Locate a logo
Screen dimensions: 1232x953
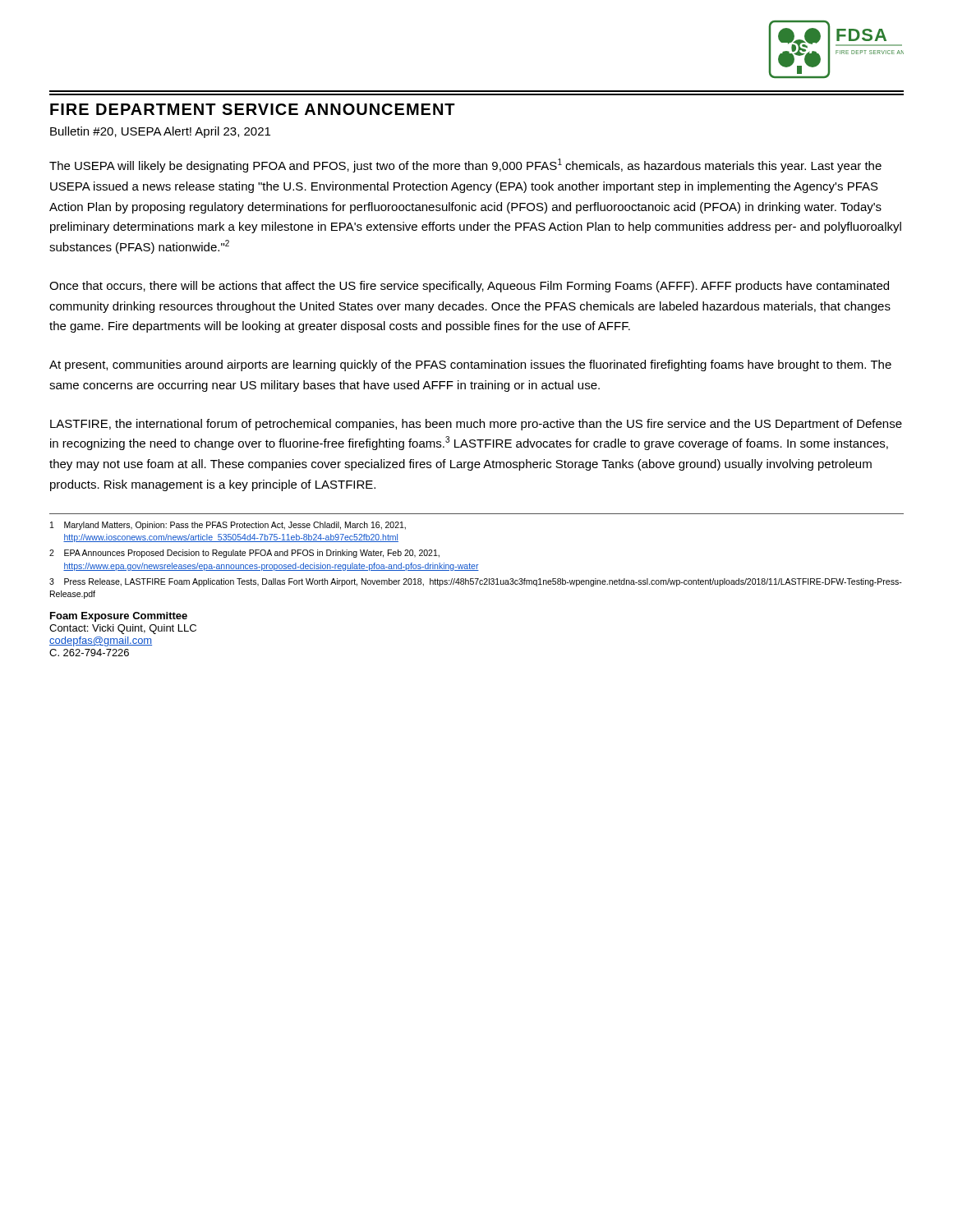tap(836, 51)
